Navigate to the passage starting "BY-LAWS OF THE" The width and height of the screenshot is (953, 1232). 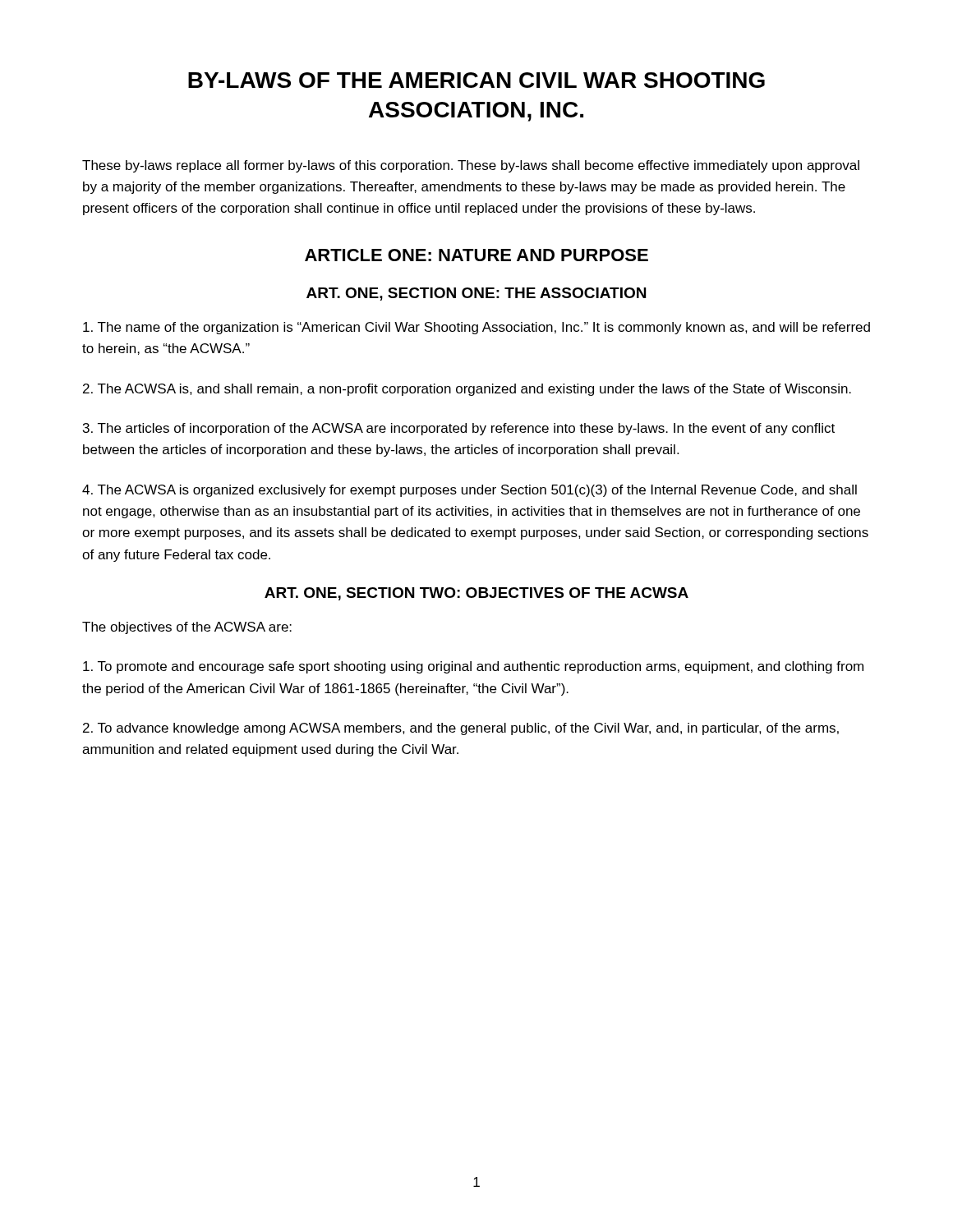click(476, 95)
